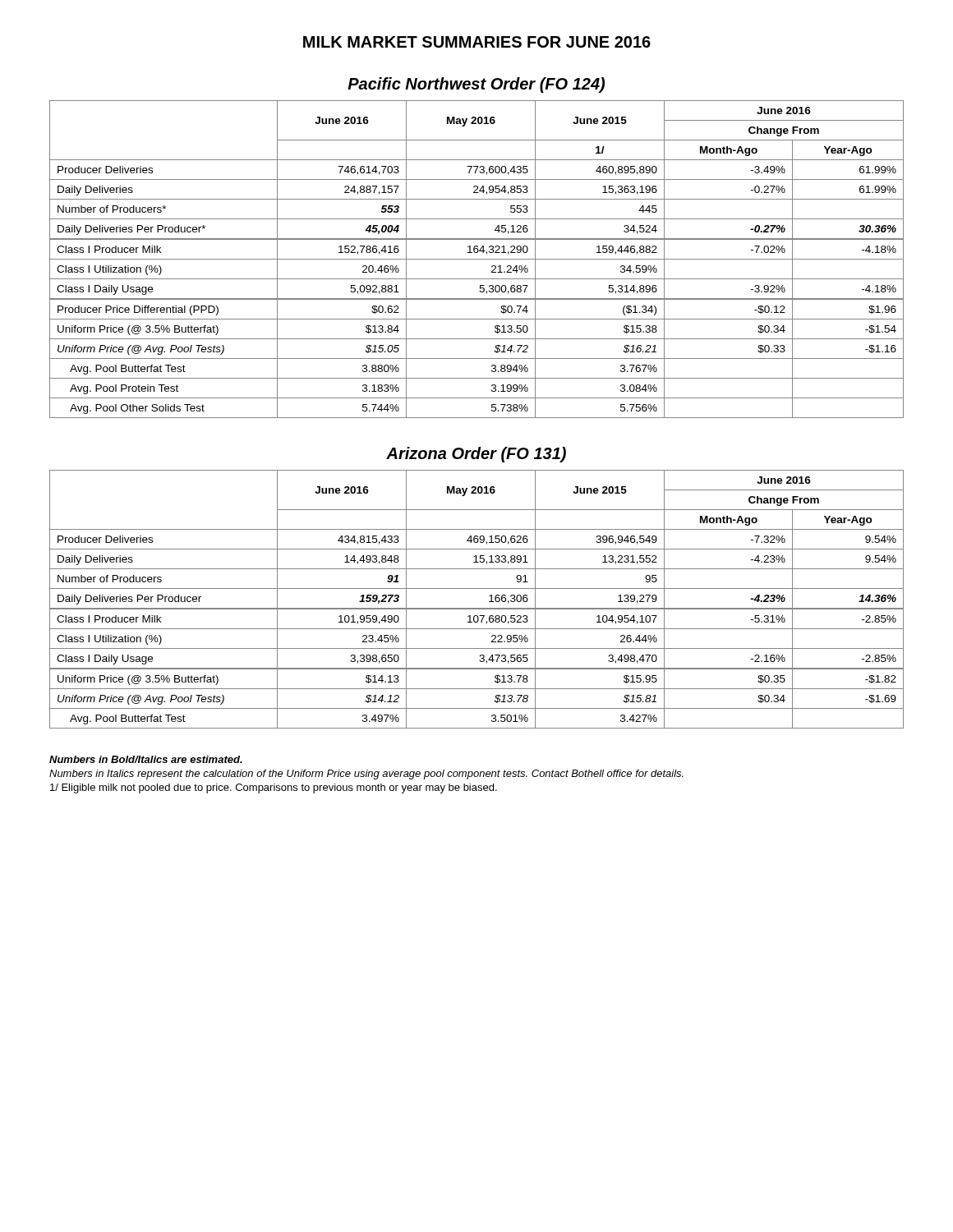Screen dimensions: 1232x953
Task: Point to the text block starting "Pacific Northwest Order (FO 124)"
Action: pyautogui.click(x=476, y=84)
